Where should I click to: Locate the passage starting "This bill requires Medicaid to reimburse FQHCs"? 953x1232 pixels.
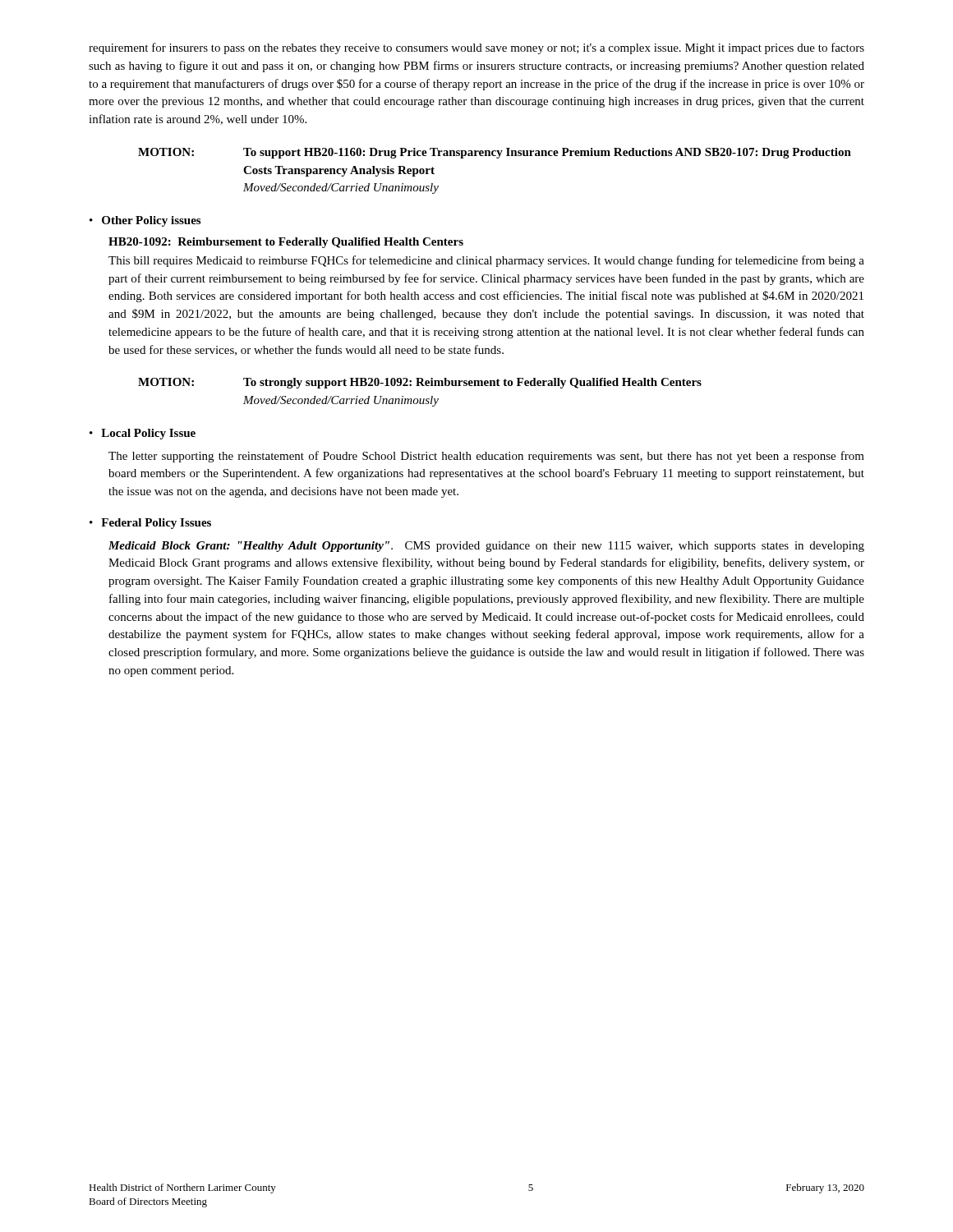click(x=486, y=305)
